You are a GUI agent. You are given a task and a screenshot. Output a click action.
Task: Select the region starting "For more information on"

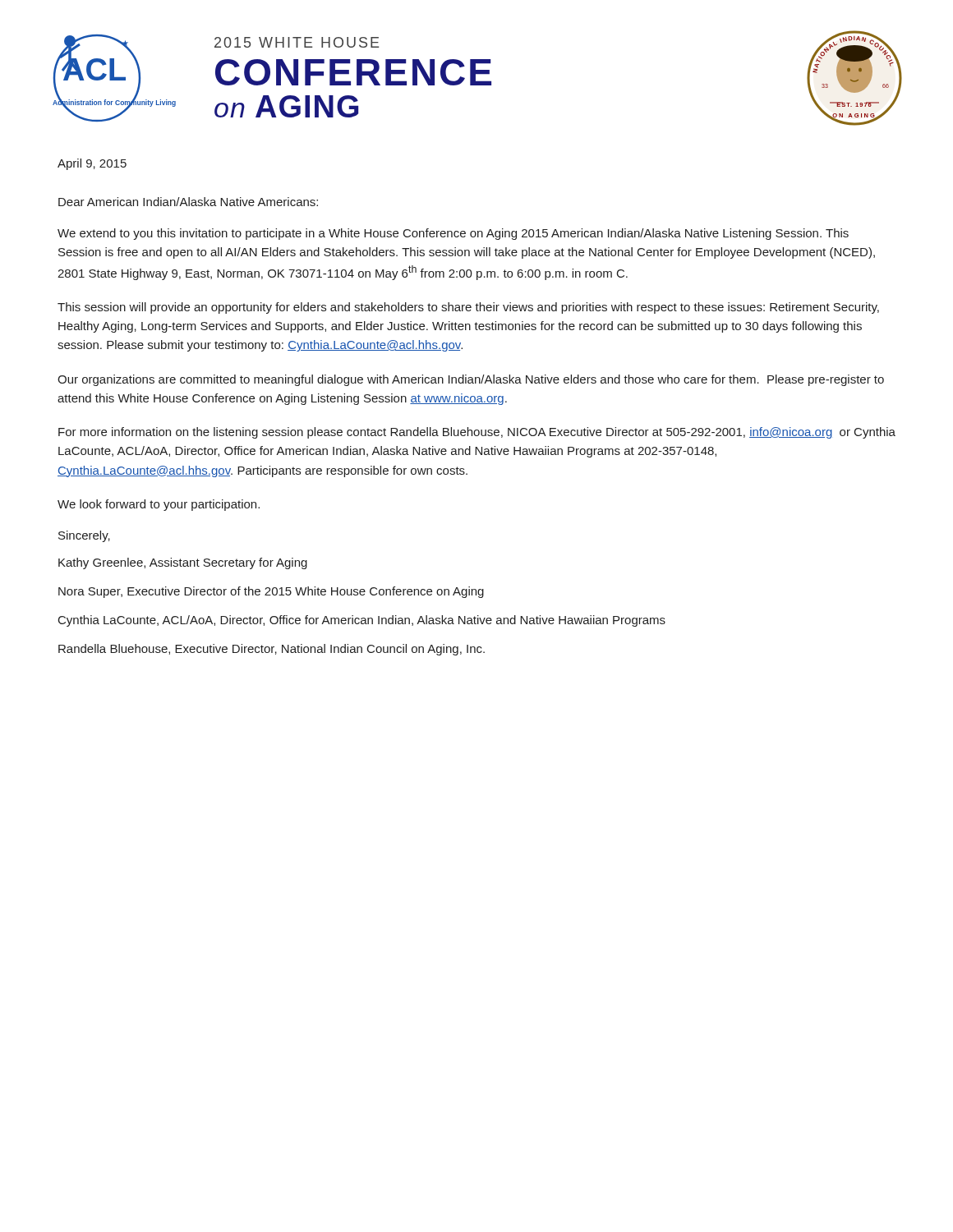[476, 451]
